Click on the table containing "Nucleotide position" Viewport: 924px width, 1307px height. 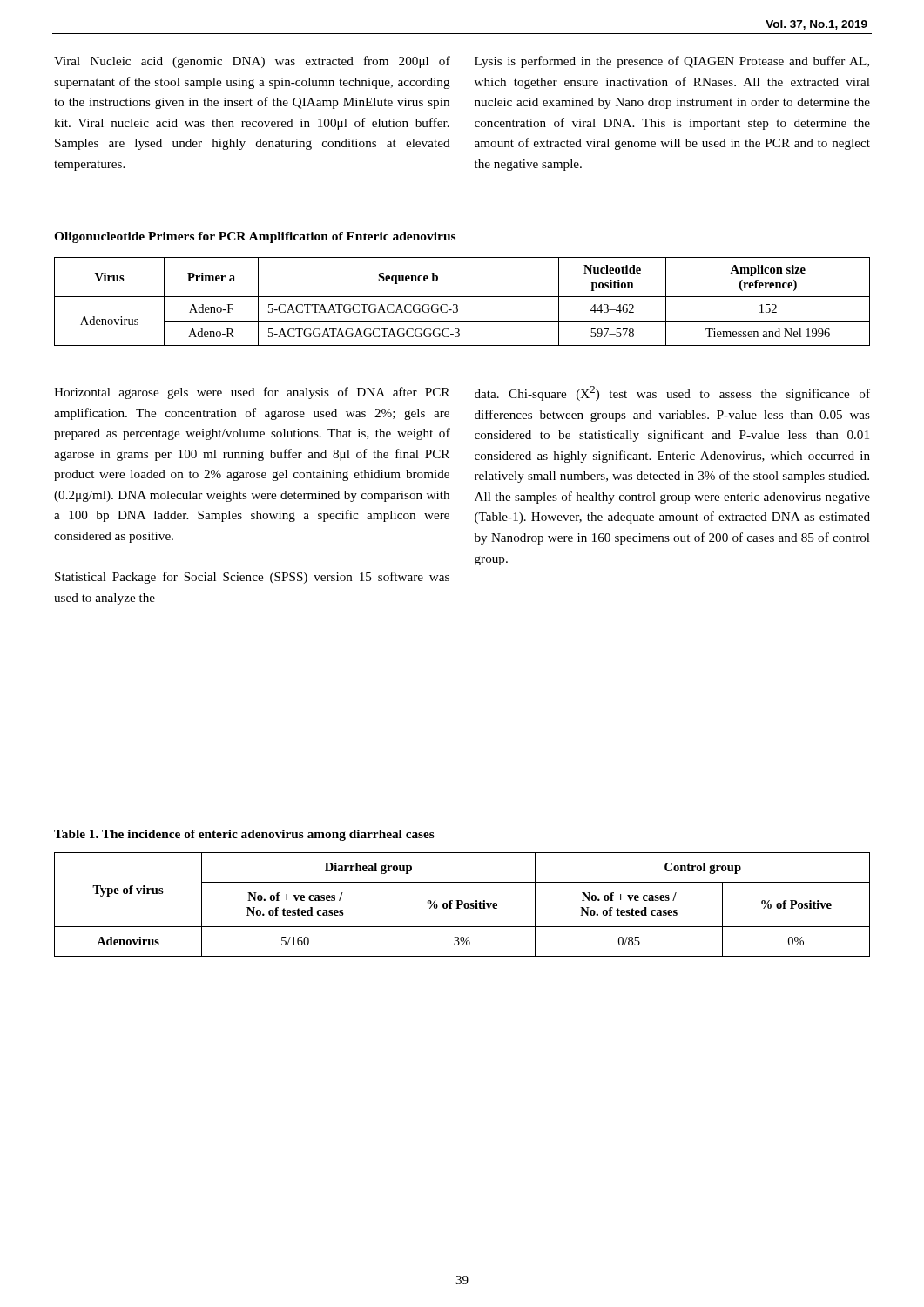[x=462, y=302]
